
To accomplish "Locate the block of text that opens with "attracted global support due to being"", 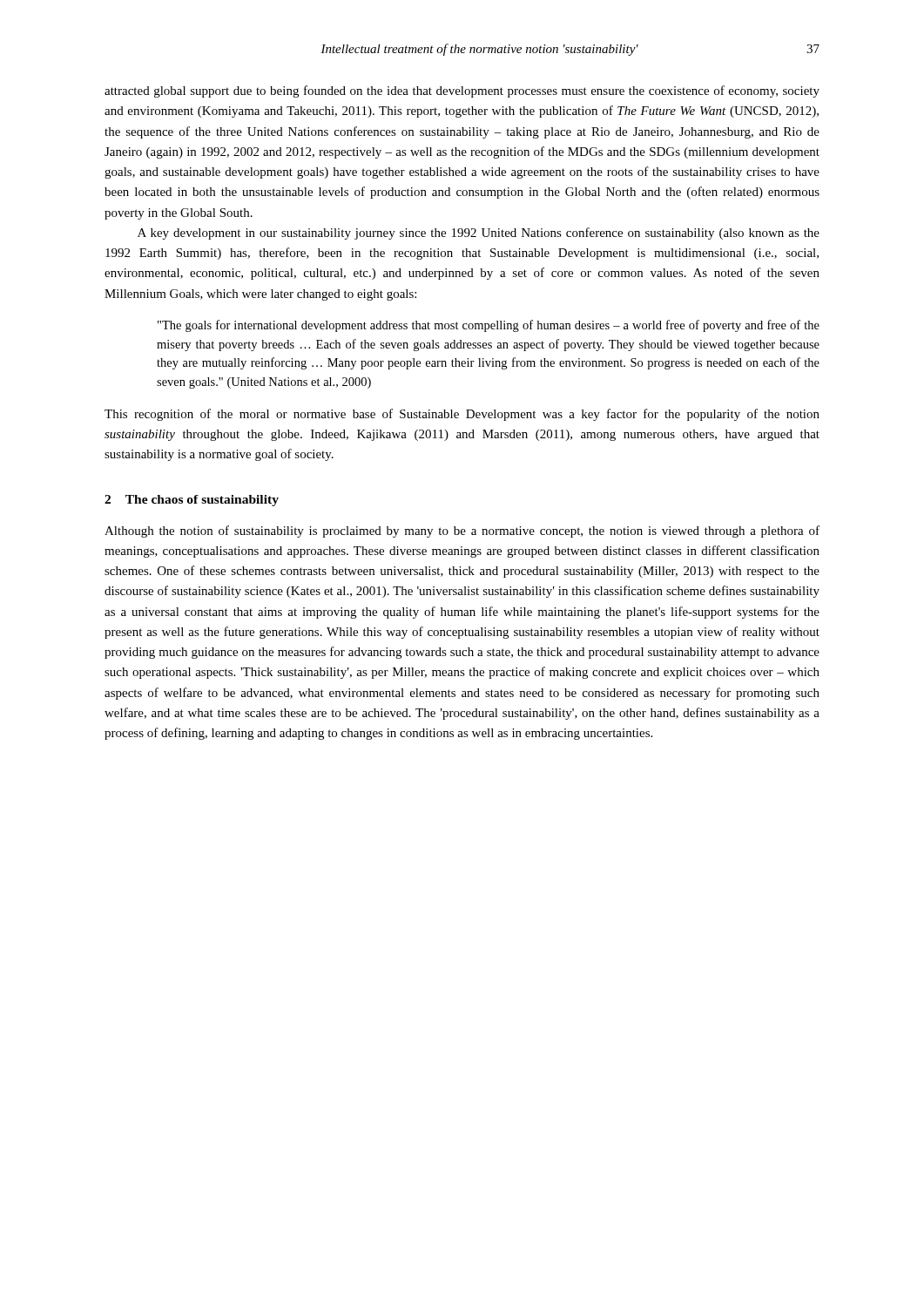I will click(462, 152).
